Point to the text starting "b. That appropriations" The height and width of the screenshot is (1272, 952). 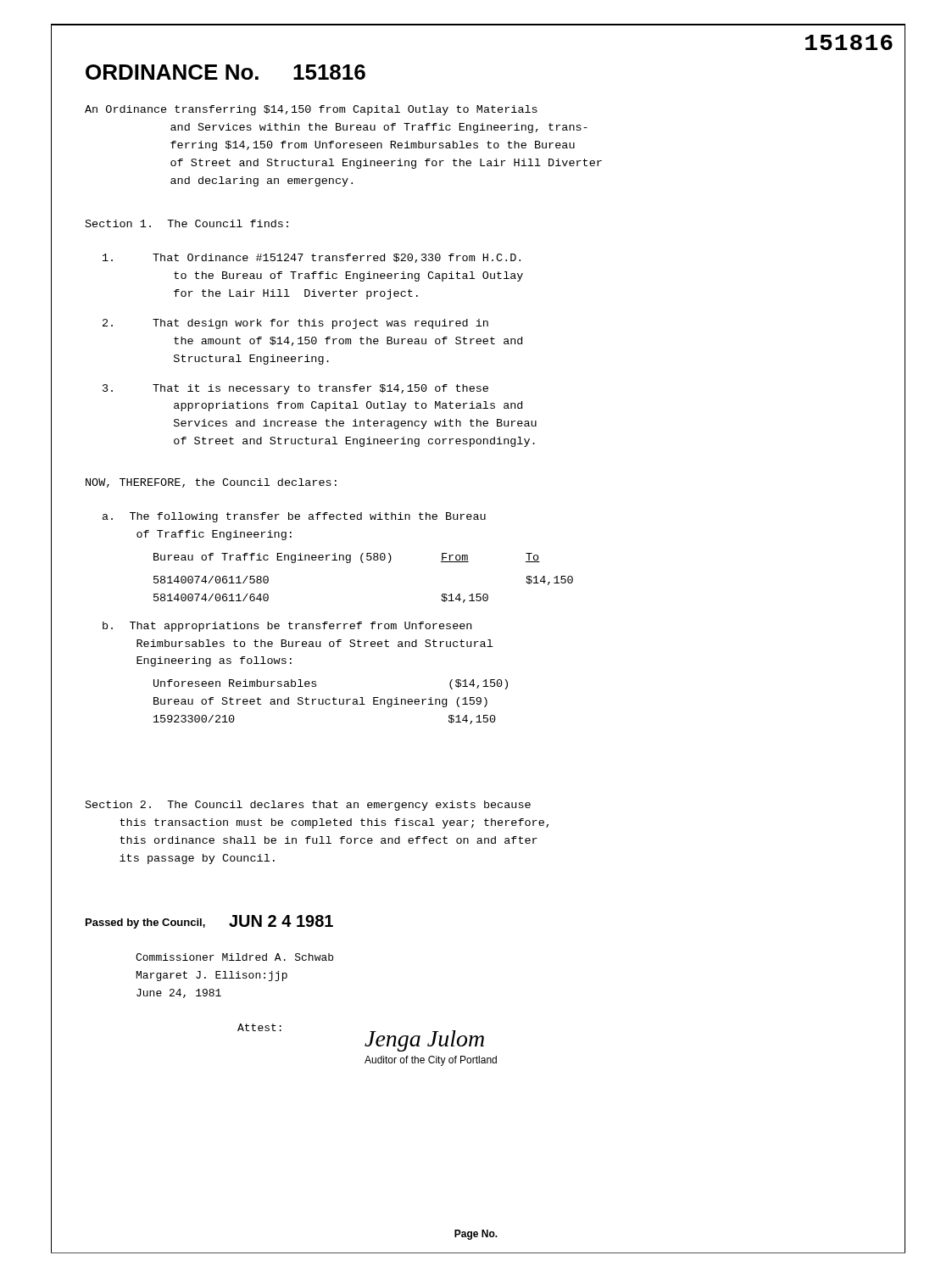(x=493, y=674)
